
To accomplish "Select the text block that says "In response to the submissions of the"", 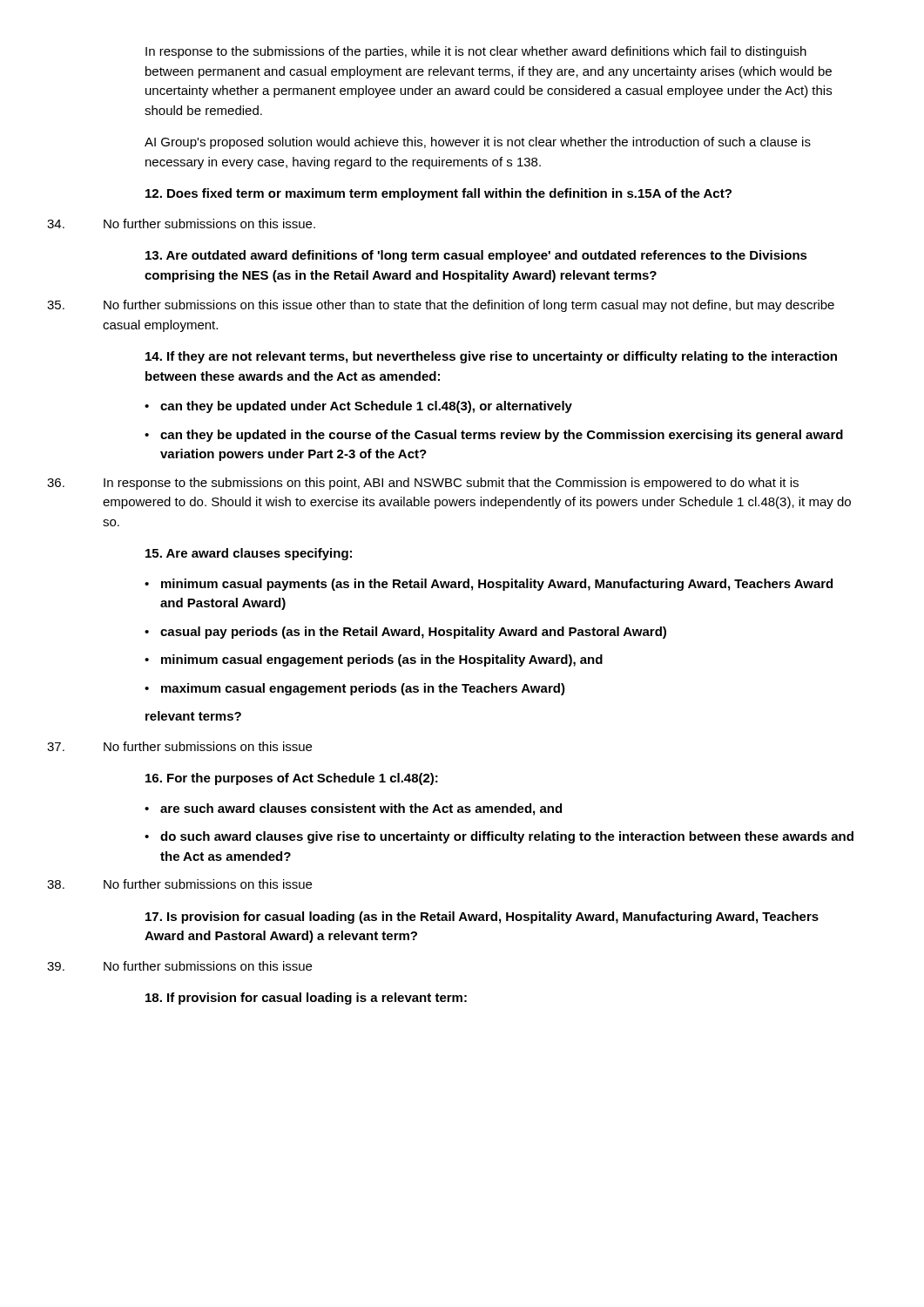I will coord(488,80).
